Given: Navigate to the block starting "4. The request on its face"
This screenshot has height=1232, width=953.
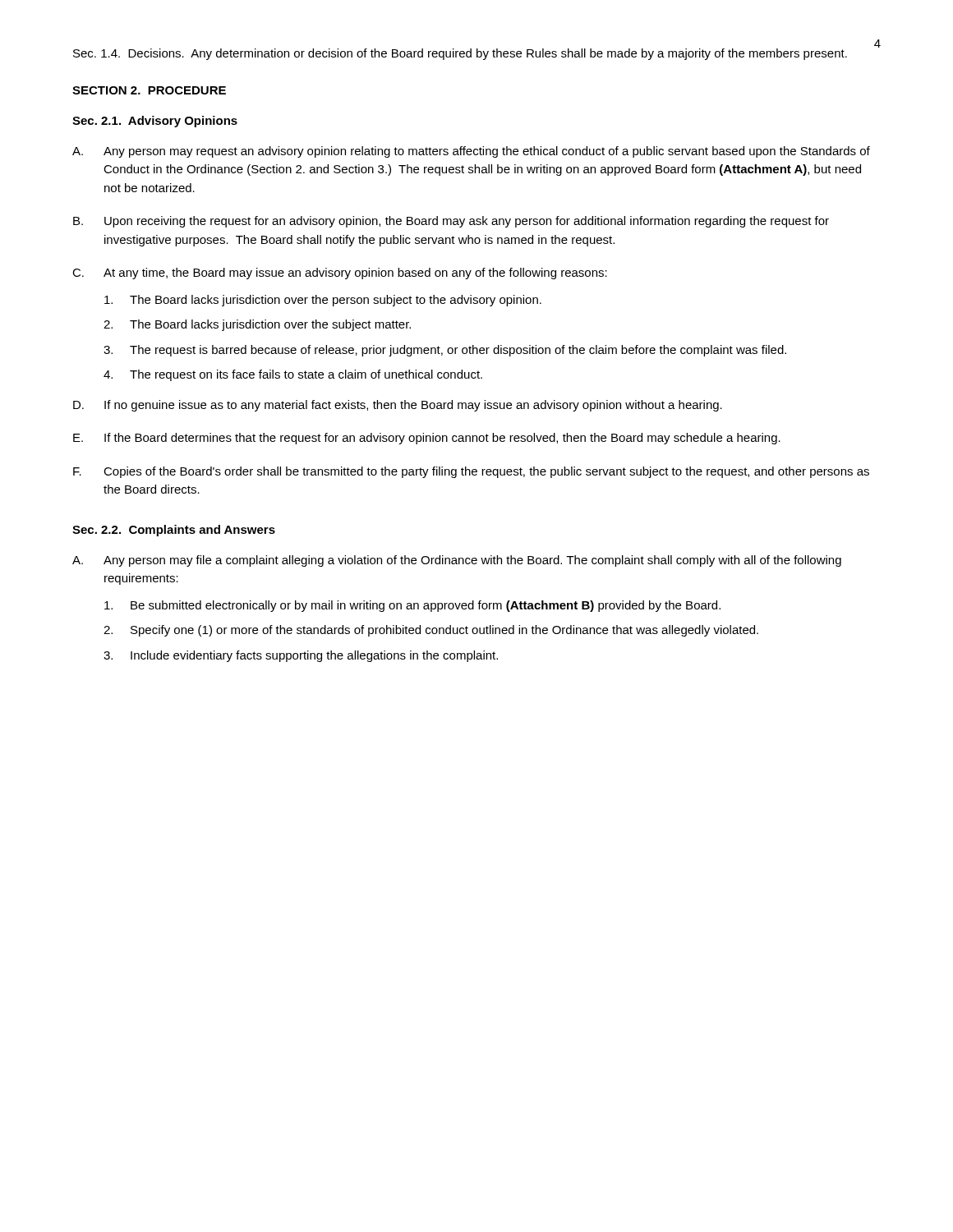Looking at the screenshot, I should [492, 375].
